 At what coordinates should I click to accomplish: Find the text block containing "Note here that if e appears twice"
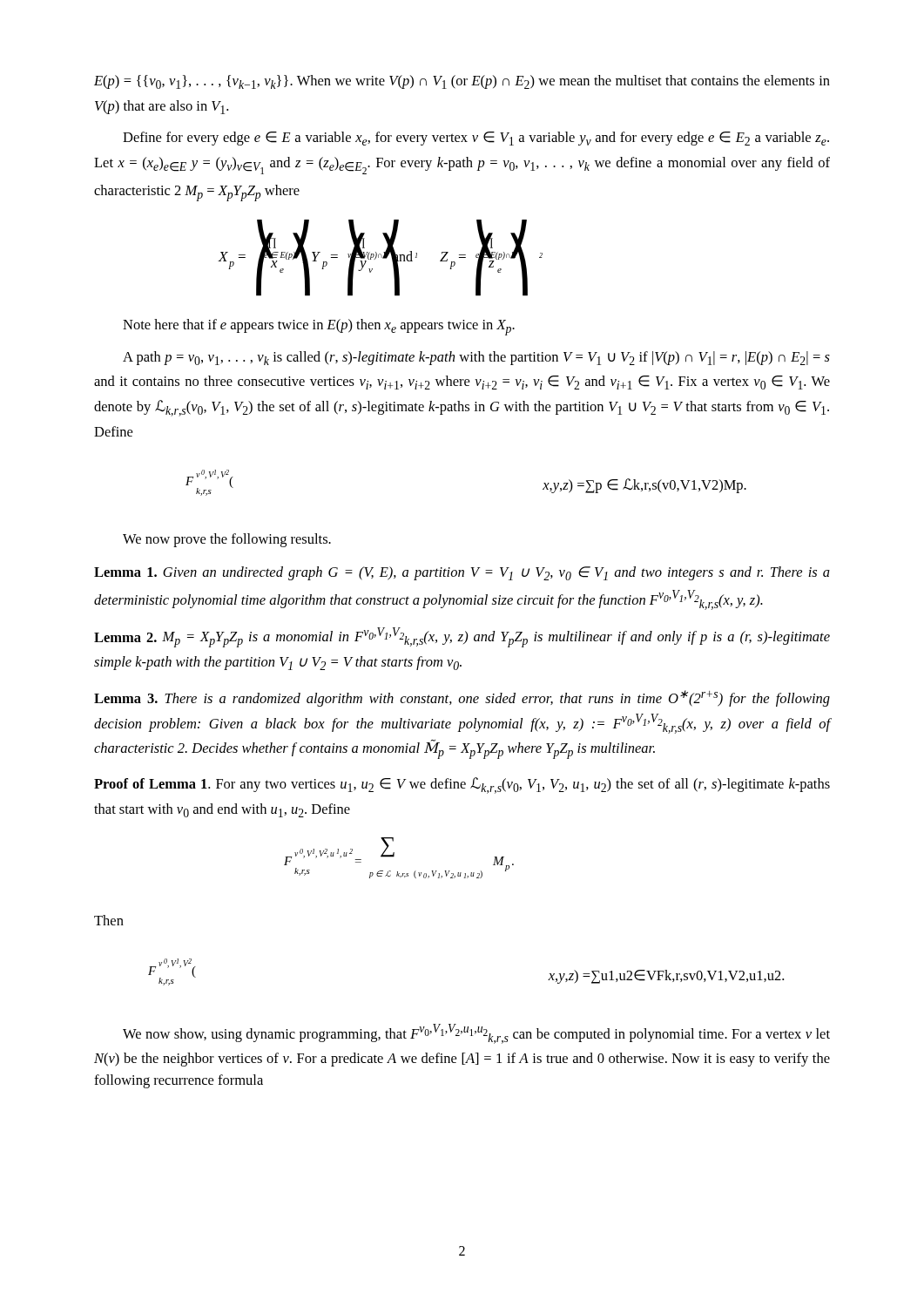click(319, 326)
